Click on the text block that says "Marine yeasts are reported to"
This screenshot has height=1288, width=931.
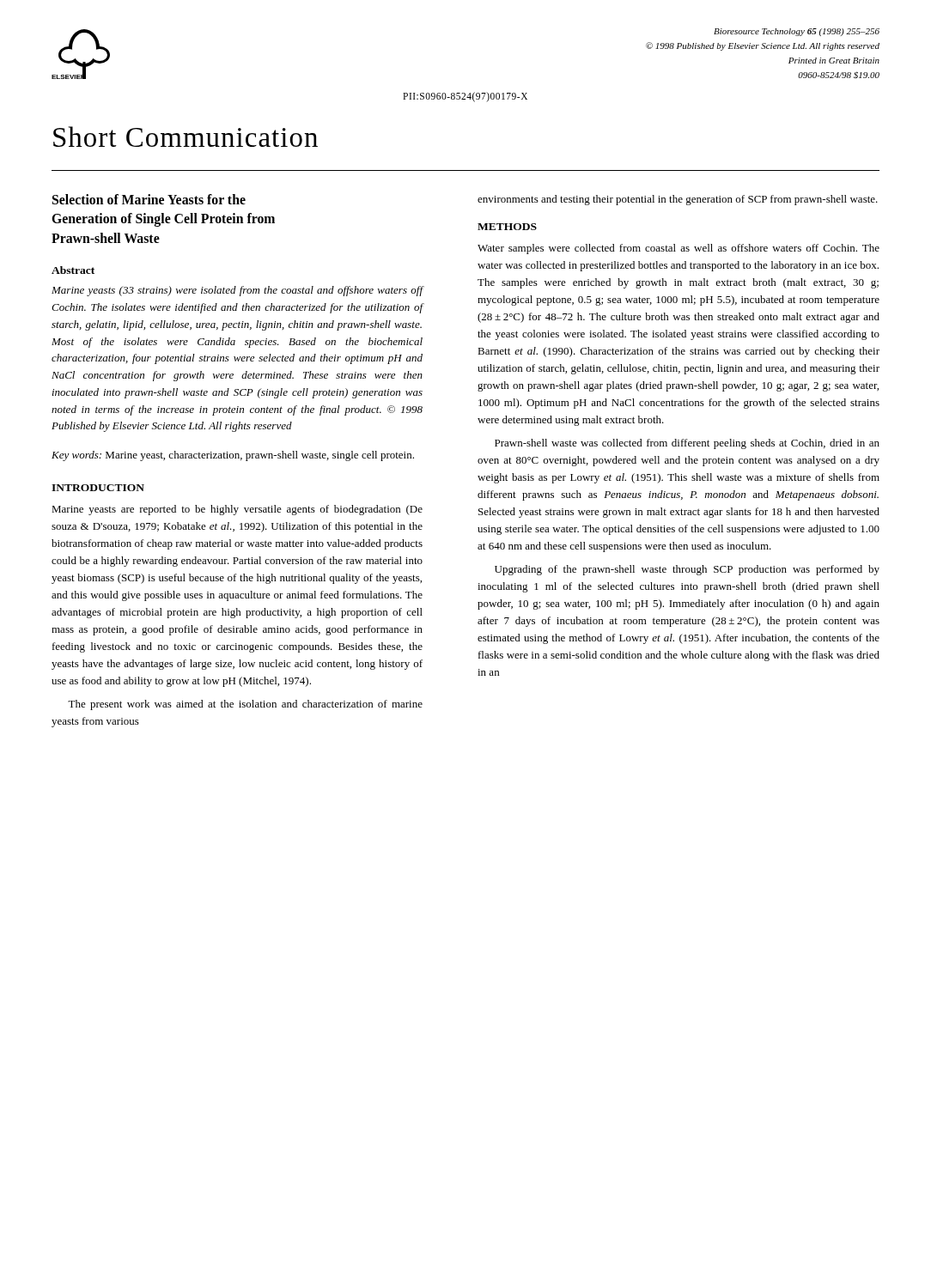(x=237, y=615)
